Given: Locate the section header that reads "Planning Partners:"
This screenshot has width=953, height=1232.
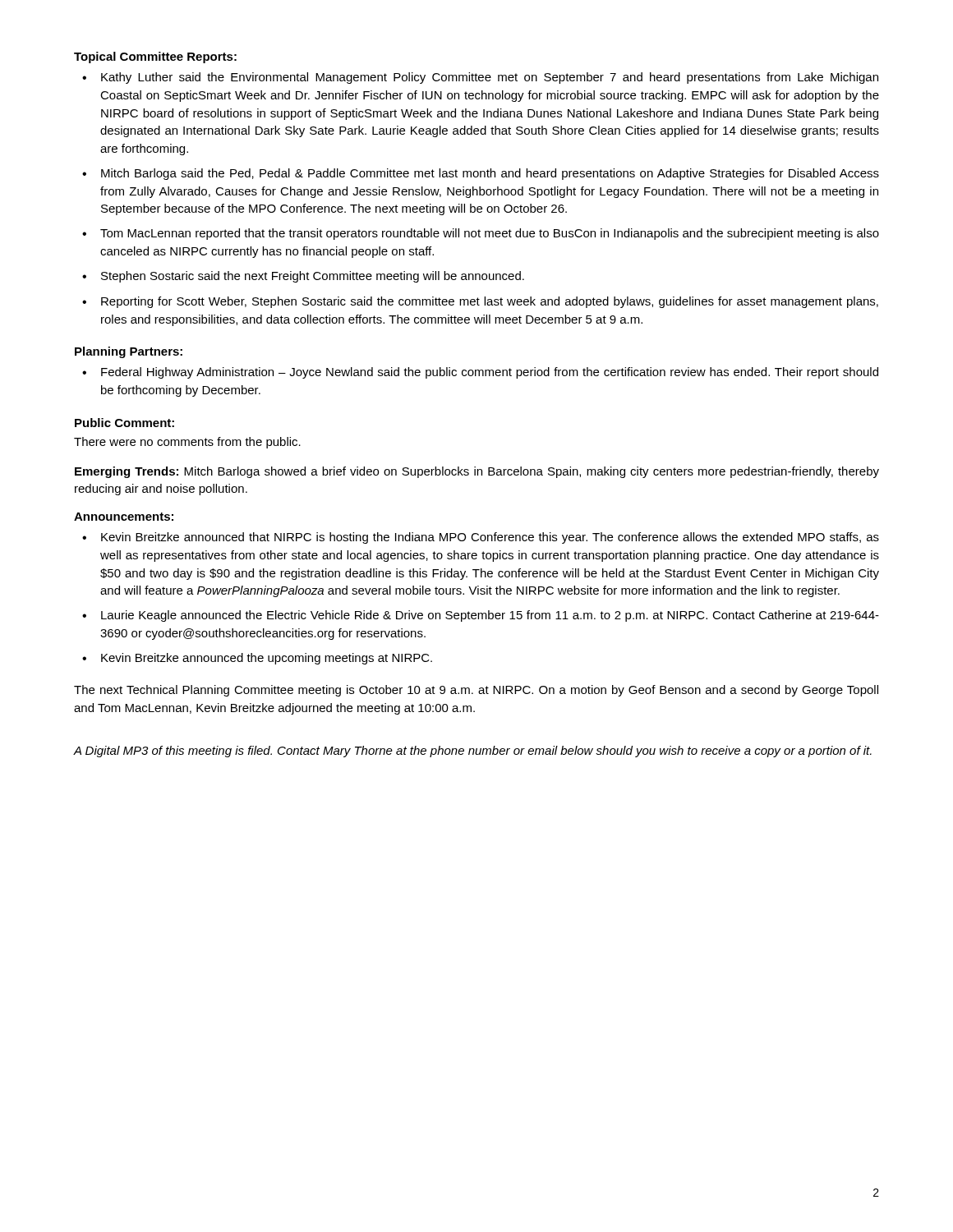Looking at the screenshot, I should coord(129,351).
